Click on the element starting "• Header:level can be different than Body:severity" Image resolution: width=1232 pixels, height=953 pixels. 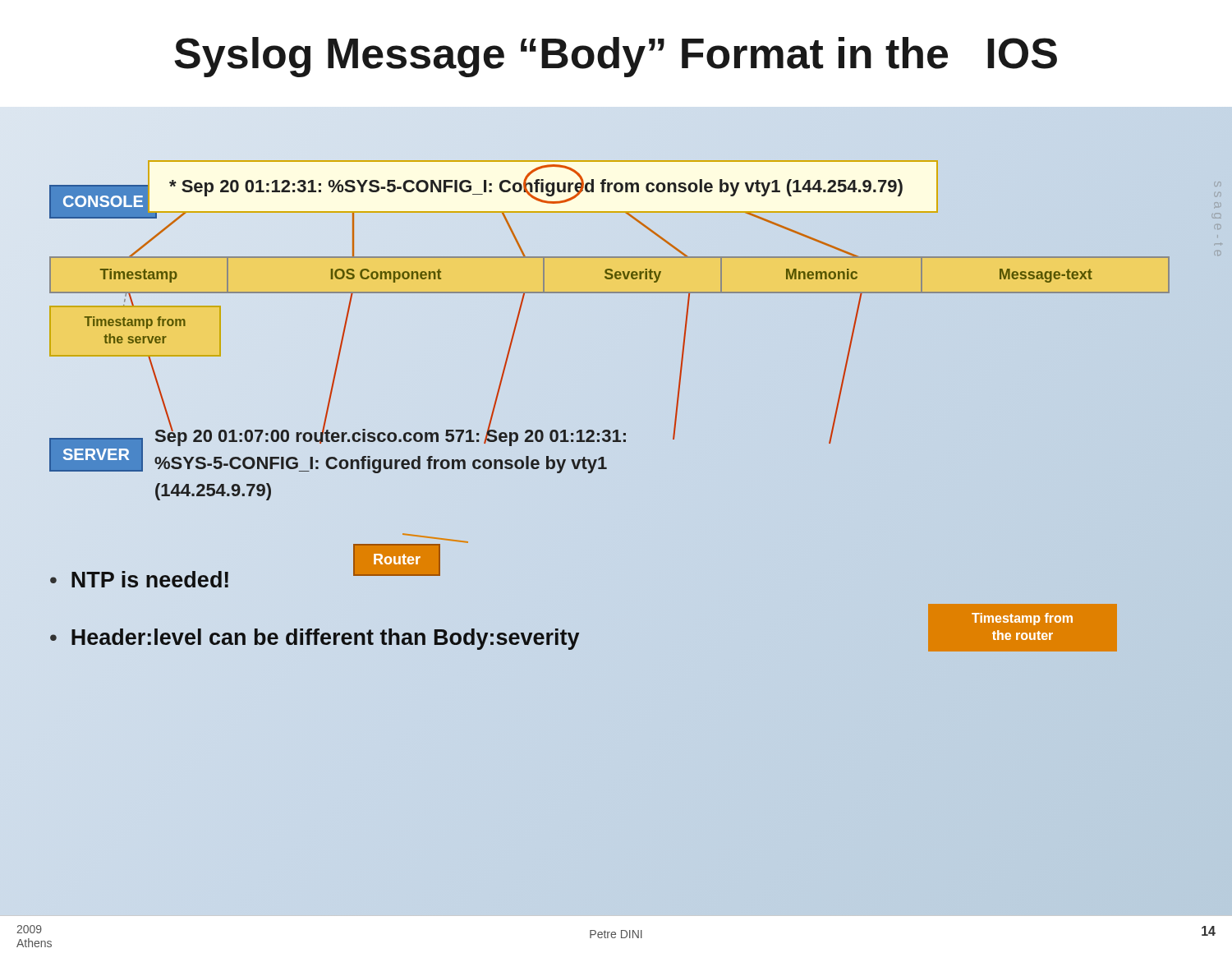[x=314, y=638]
